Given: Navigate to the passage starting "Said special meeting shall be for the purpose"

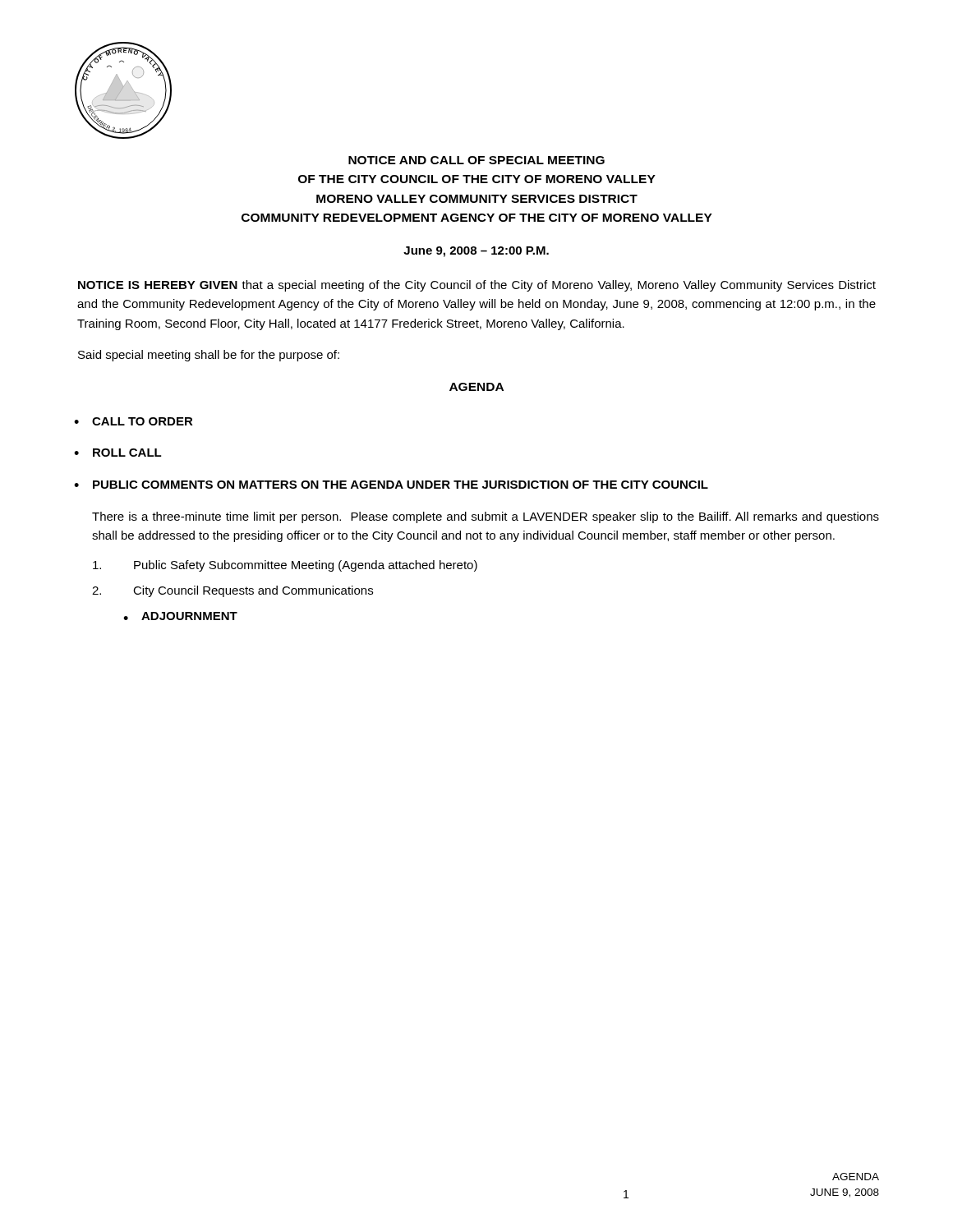Looking at the screenshot, I should point(209,354).
